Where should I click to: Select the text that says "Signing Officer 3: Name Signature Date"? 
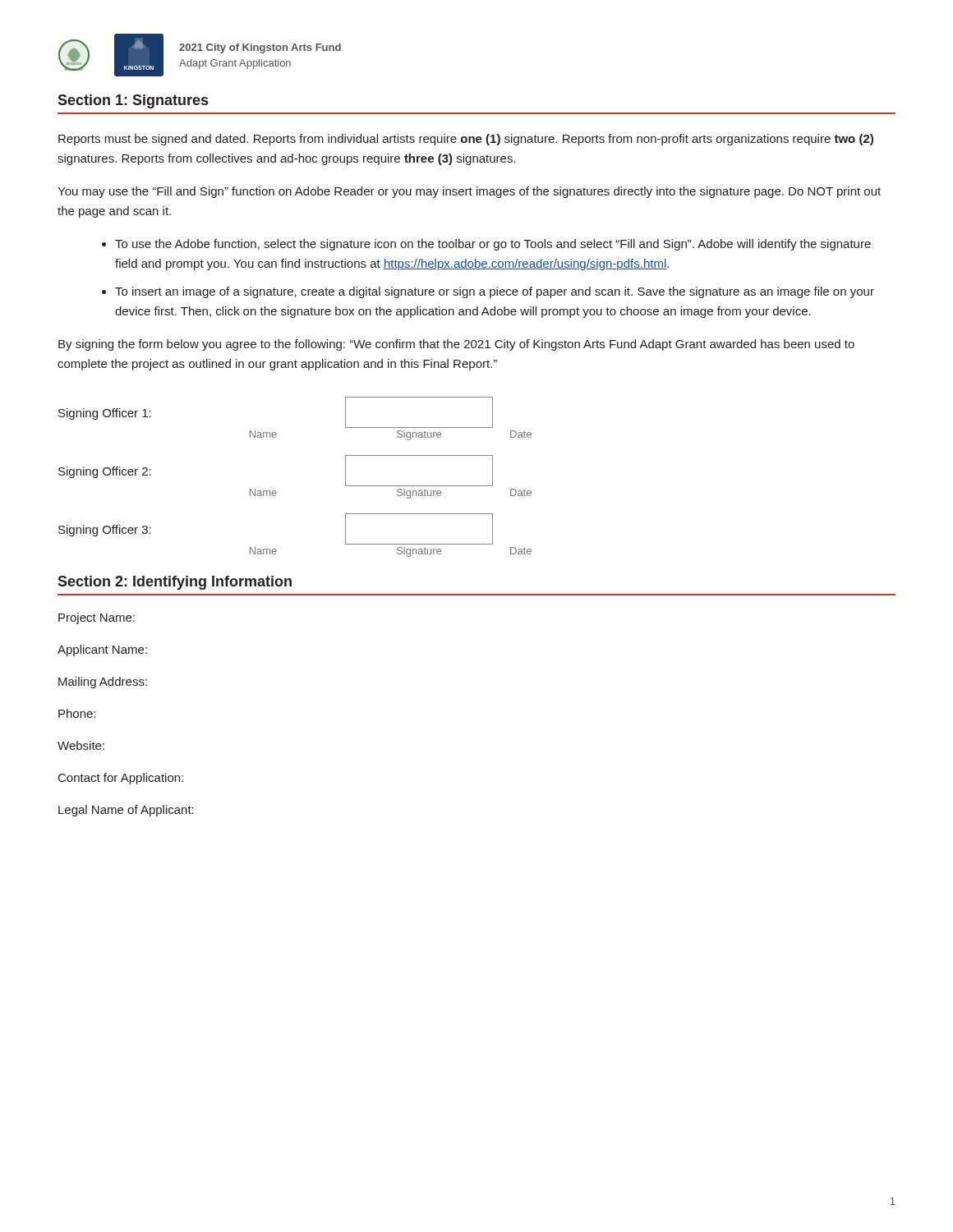pyautogui.click(x=476, y=535)
